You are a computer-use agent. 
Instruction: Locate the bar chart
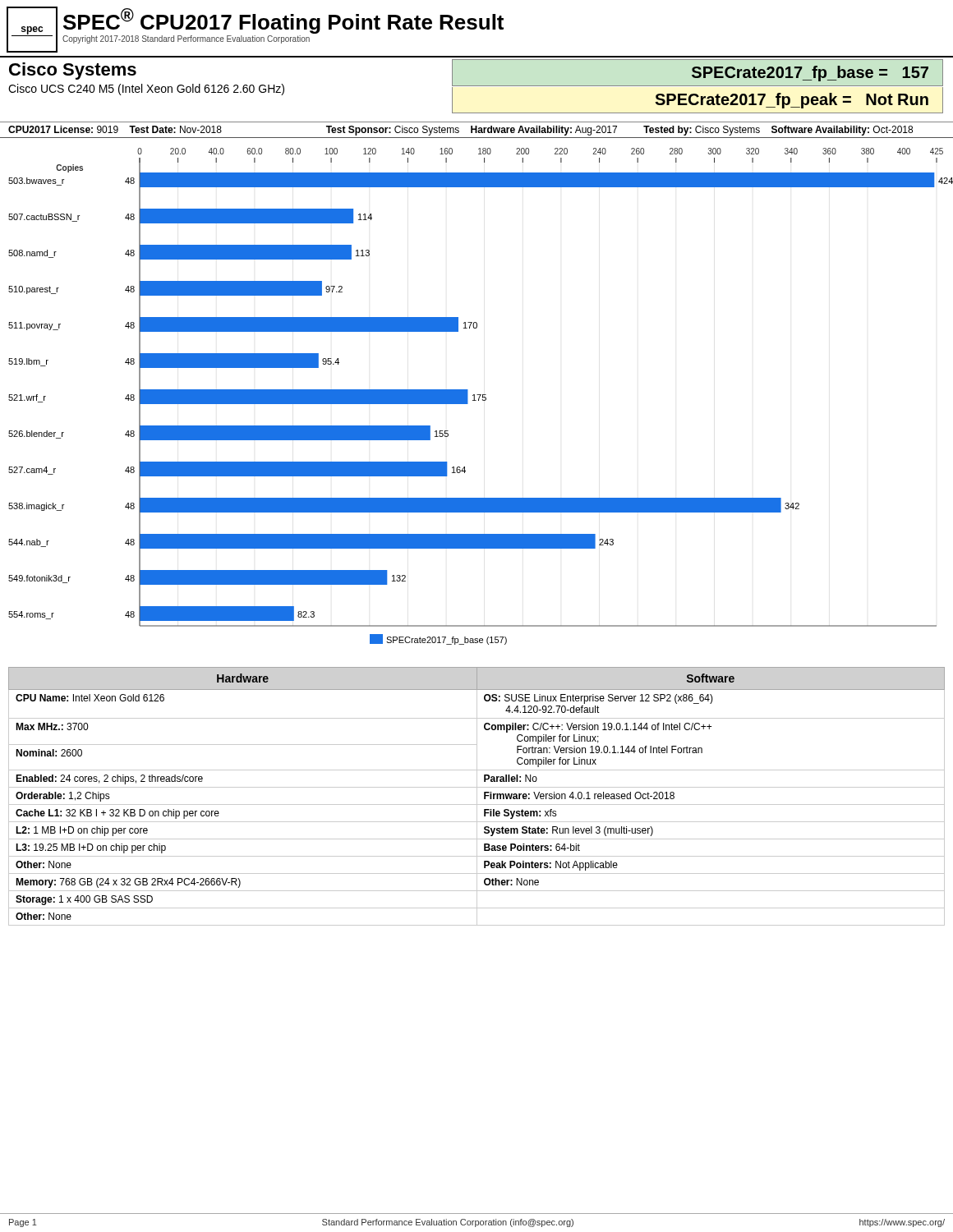[x=476, y=398]
